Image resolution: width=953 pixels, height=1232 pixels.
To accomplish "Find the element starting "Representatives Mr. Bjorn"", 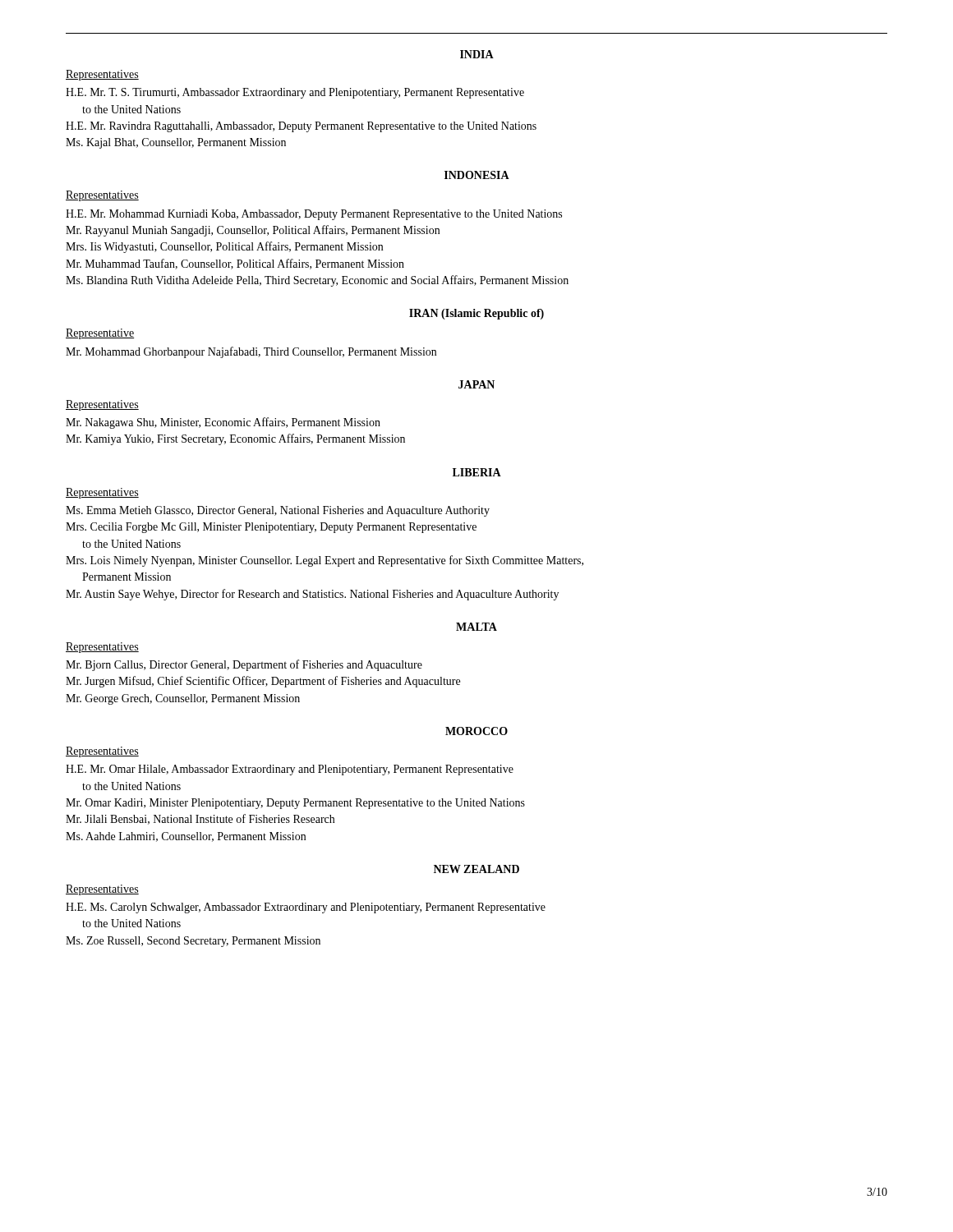I will (x=102, y=648).
